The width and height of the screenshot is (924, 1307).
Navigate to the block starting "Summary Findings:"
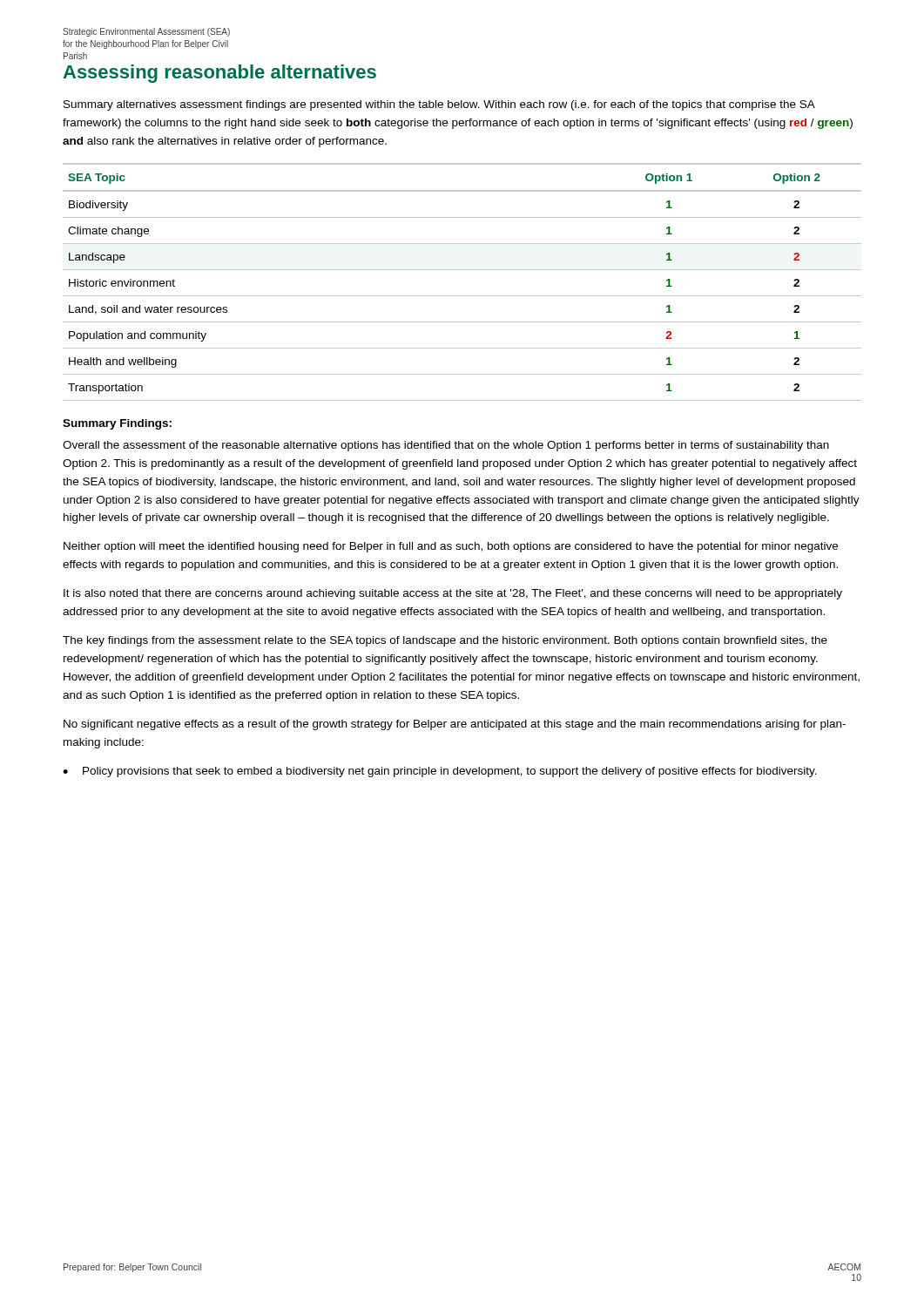click(x=118, y=423)
